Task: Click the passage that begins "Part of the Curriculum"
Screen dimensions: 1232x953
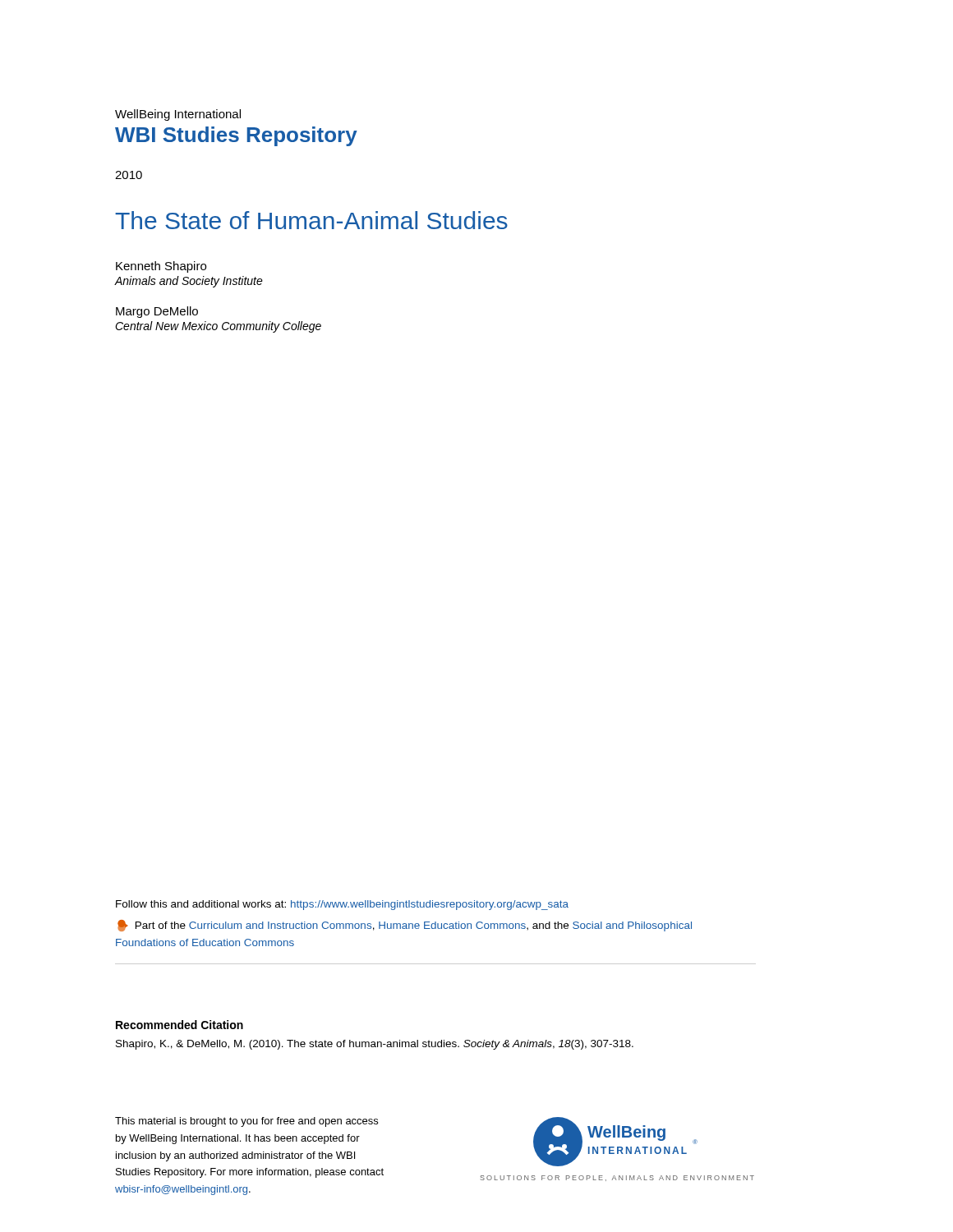Action: (x=404, y=934)
